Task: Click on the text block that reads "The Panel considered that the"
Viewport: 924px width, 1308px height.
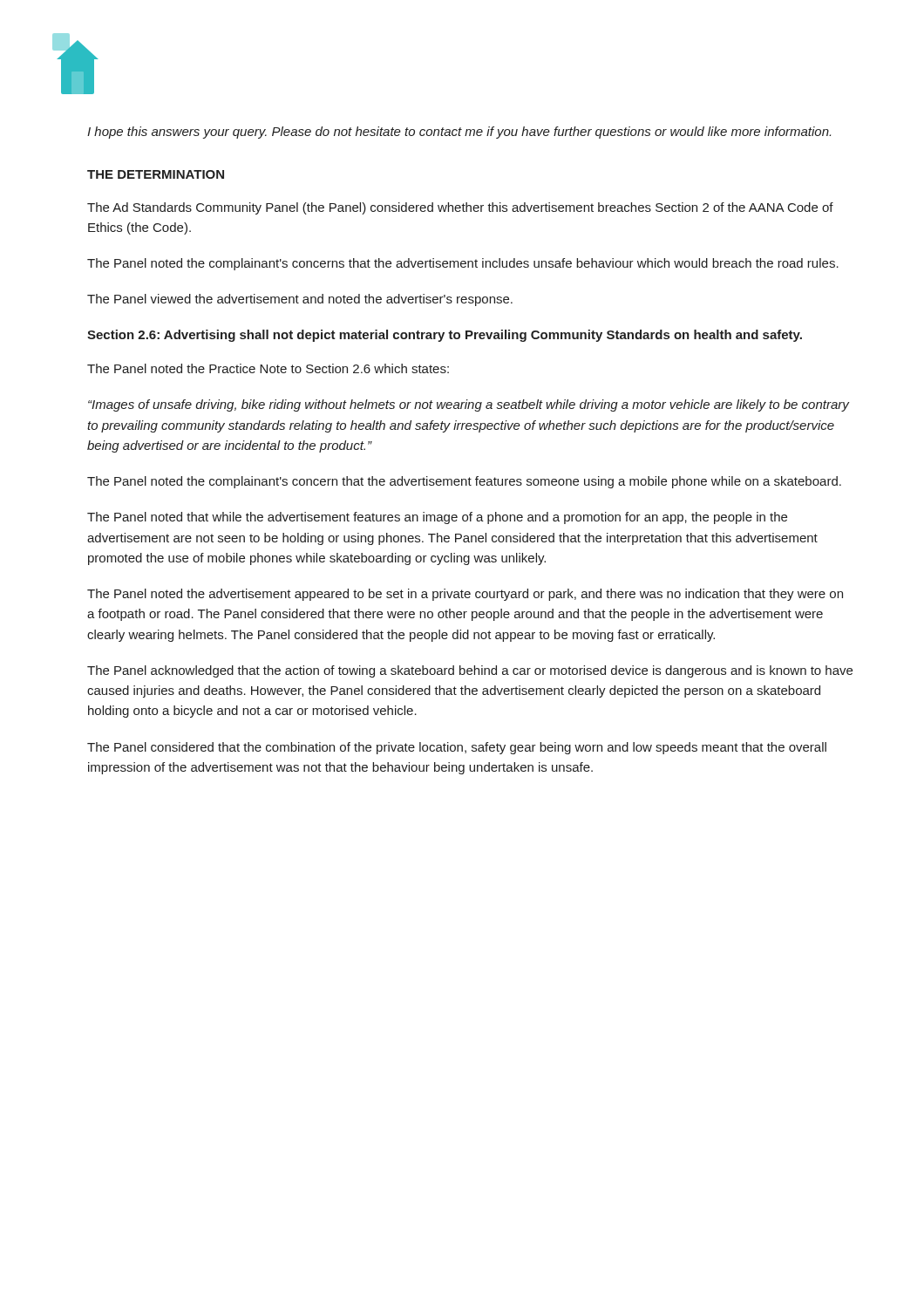Action: pos(457,757)
